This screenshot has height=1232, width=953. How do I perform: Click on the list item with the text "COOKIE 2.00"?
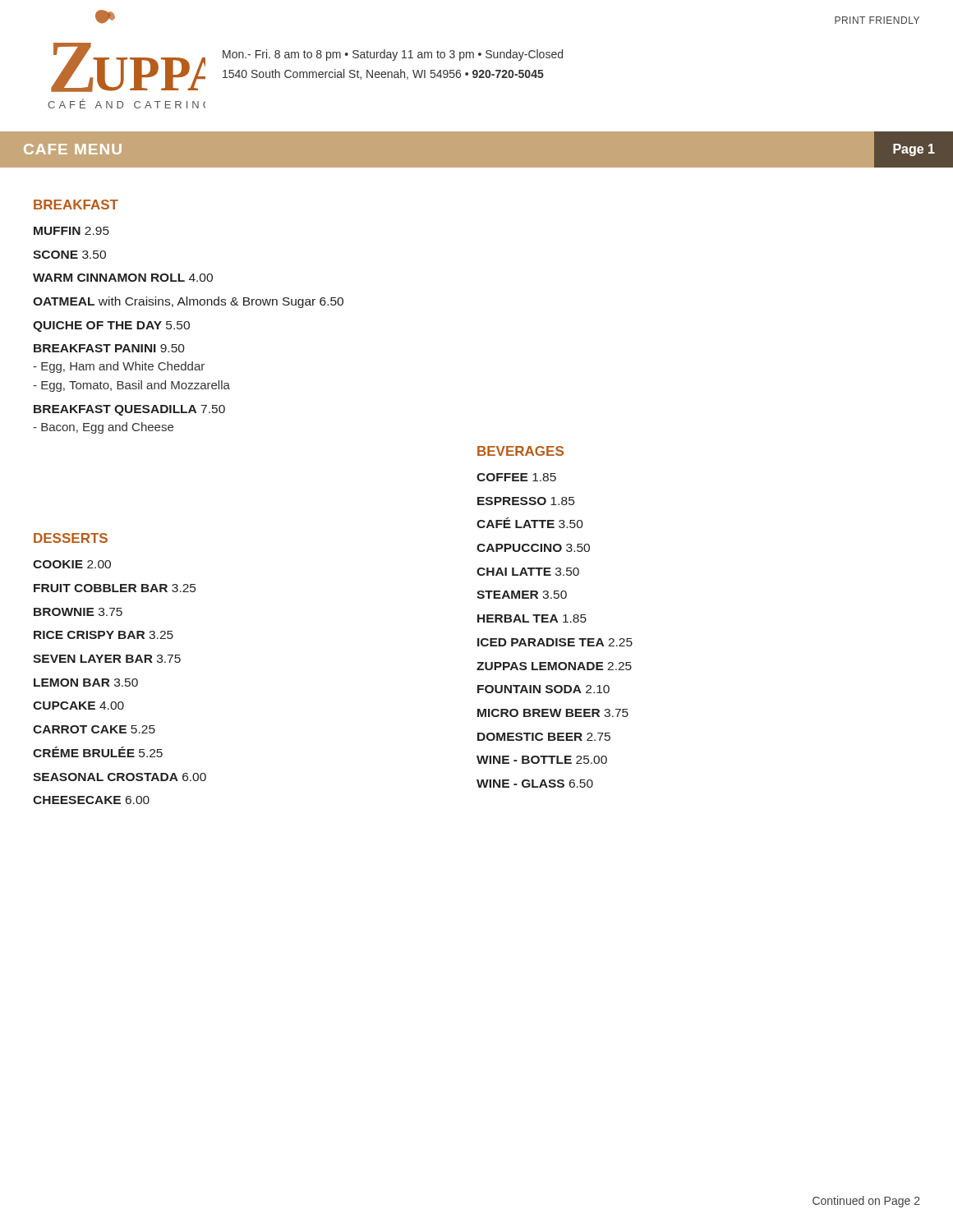click(72, 564)
